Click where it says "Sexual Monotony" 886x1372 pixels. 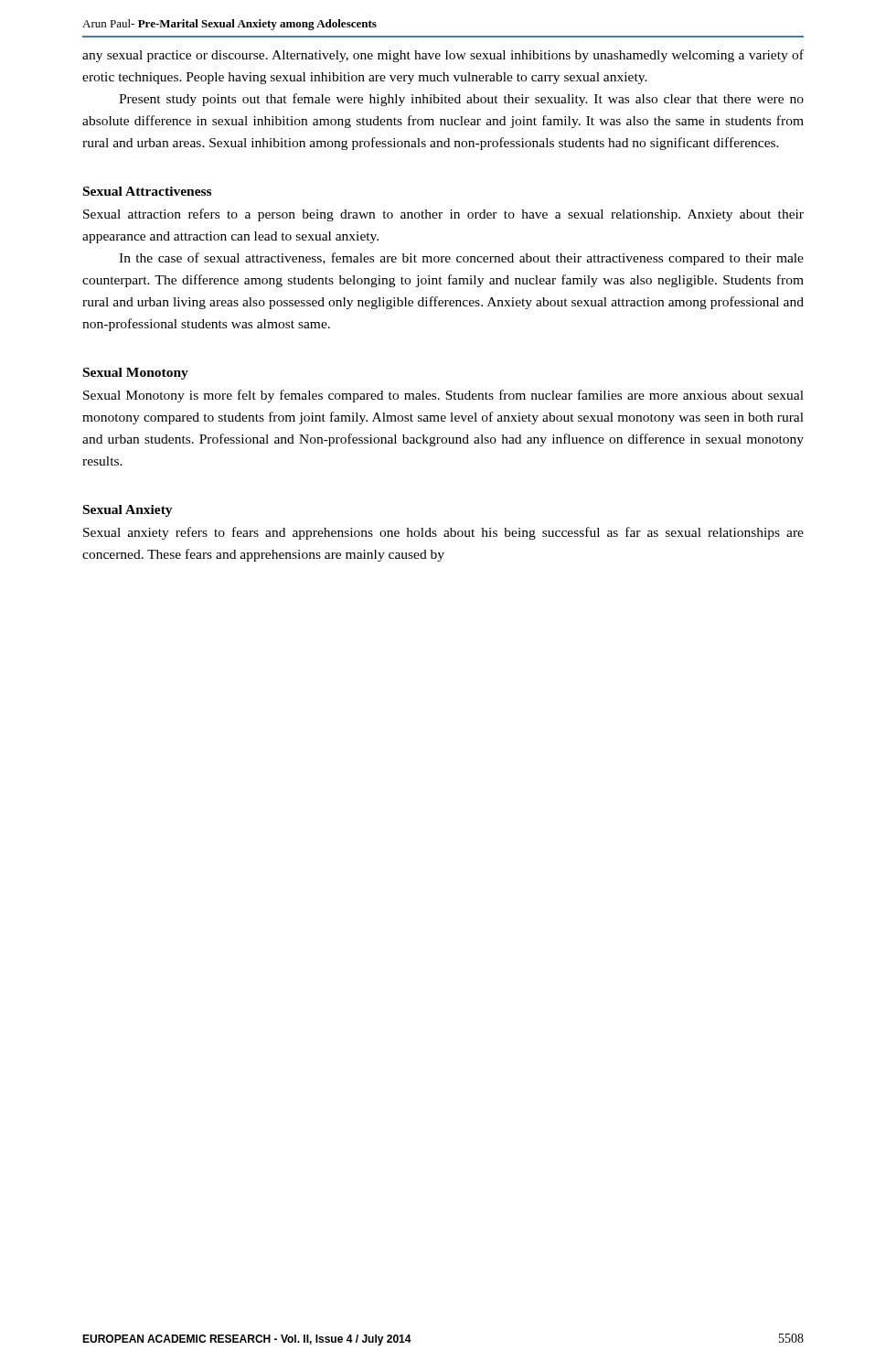[x=135, y=372]
